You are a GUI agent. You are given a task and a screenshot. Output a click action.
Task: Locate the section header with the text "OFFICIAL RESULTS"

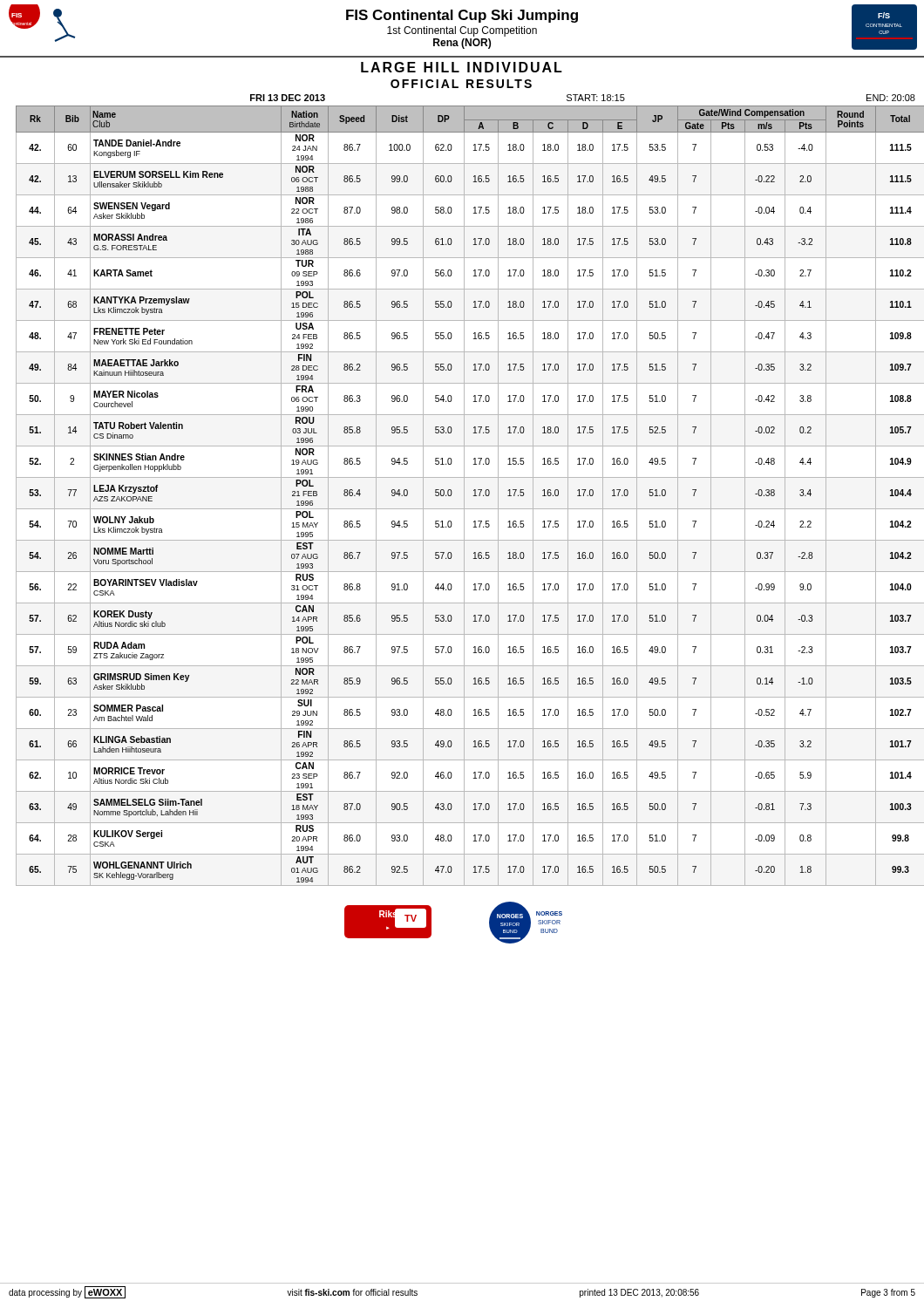click(x=462, y=84)
